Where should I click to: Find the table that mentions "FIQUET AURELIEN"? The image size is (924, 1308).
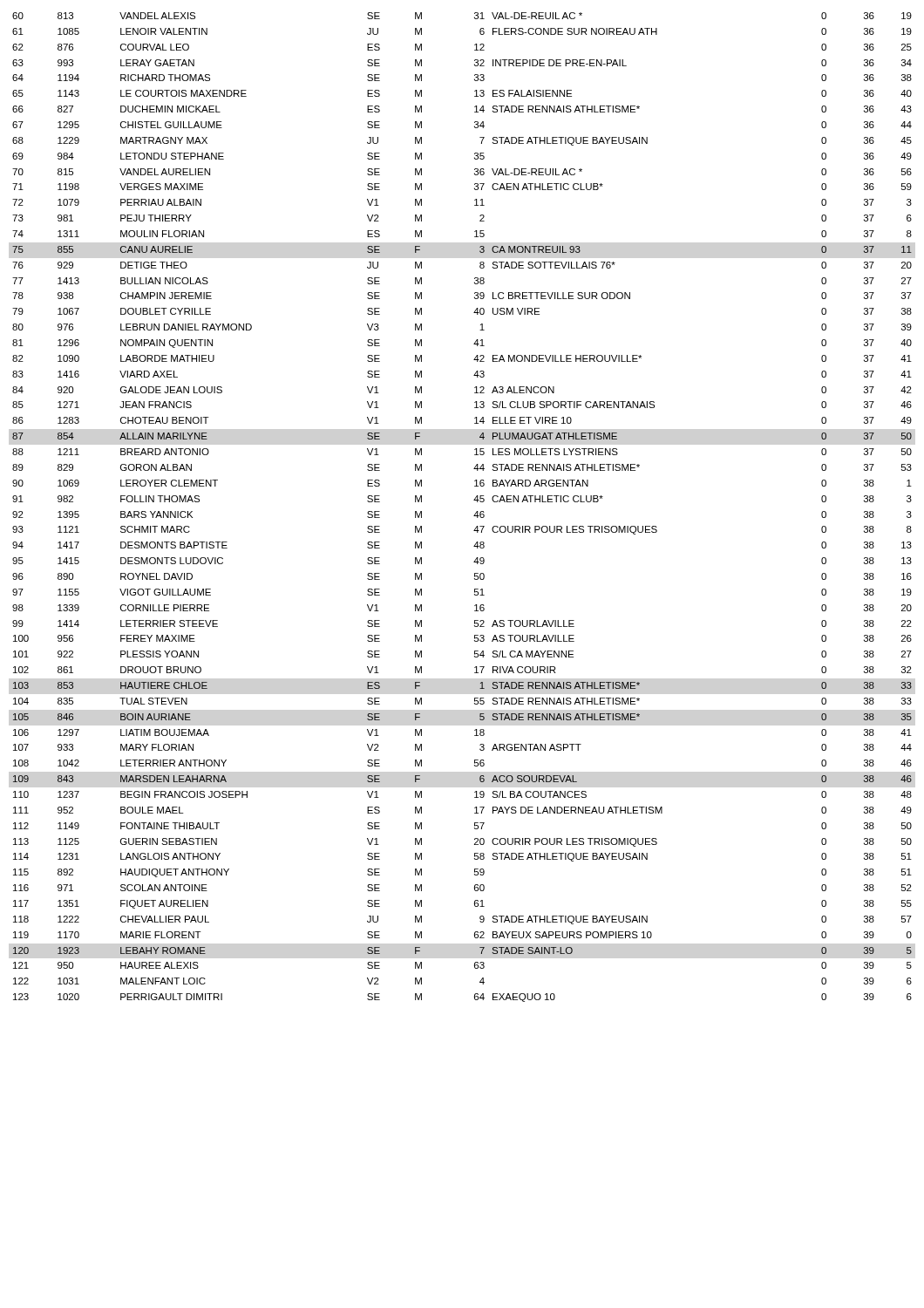[462, 507]
